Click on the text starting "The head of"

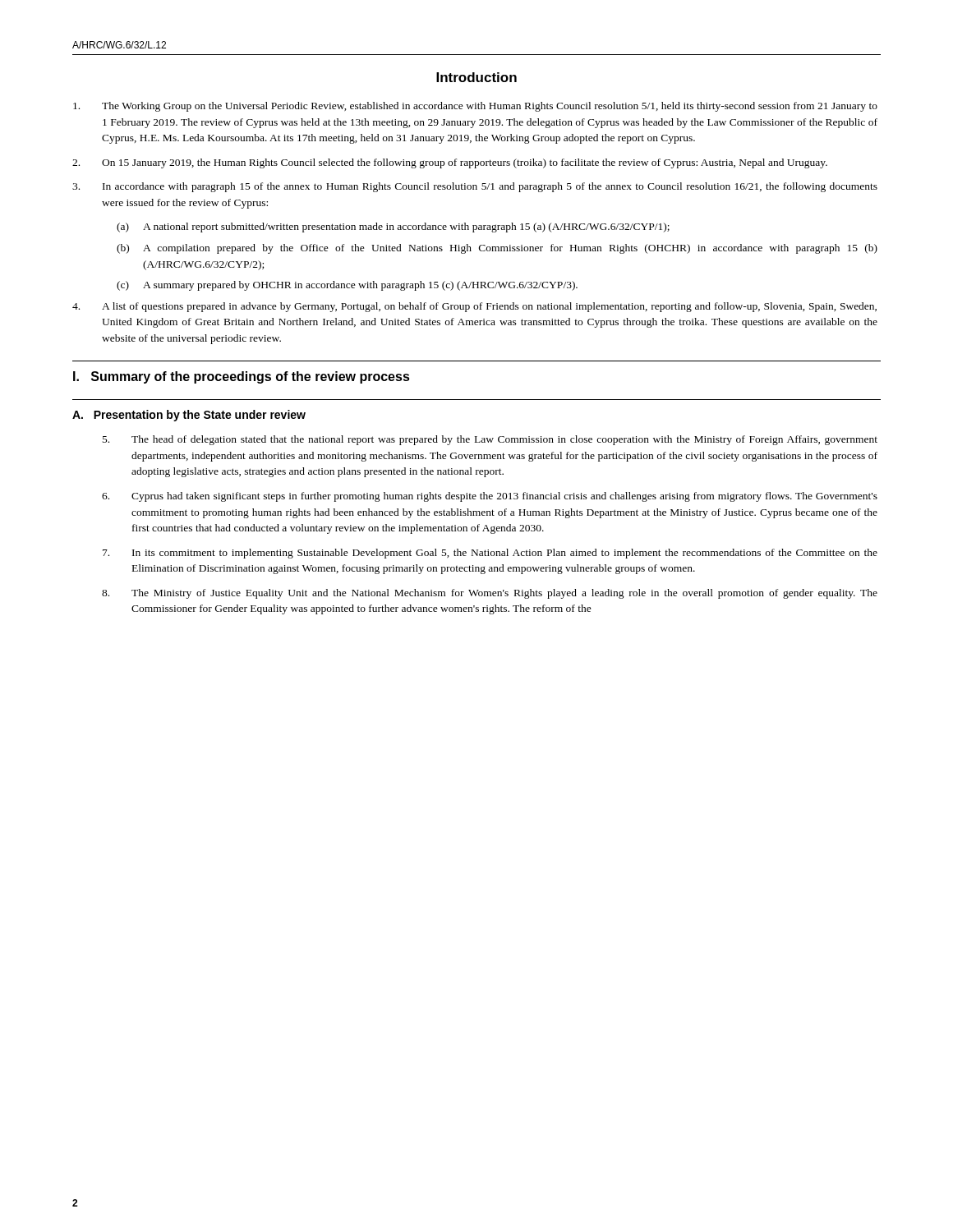(x=490, y=456)
